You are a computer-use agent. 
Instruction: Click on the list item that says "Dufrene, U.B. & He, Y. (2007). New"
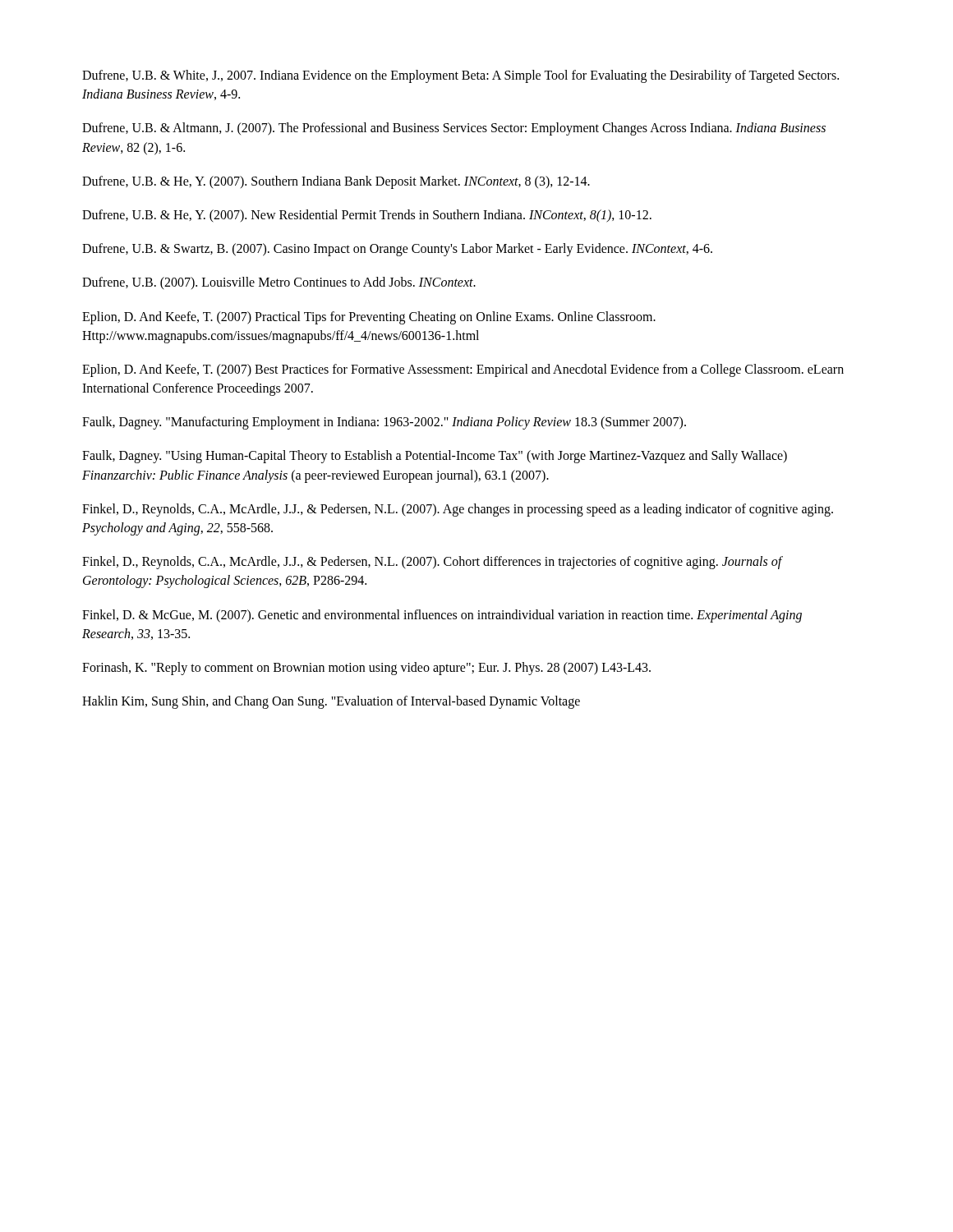(x=367, y=215)
